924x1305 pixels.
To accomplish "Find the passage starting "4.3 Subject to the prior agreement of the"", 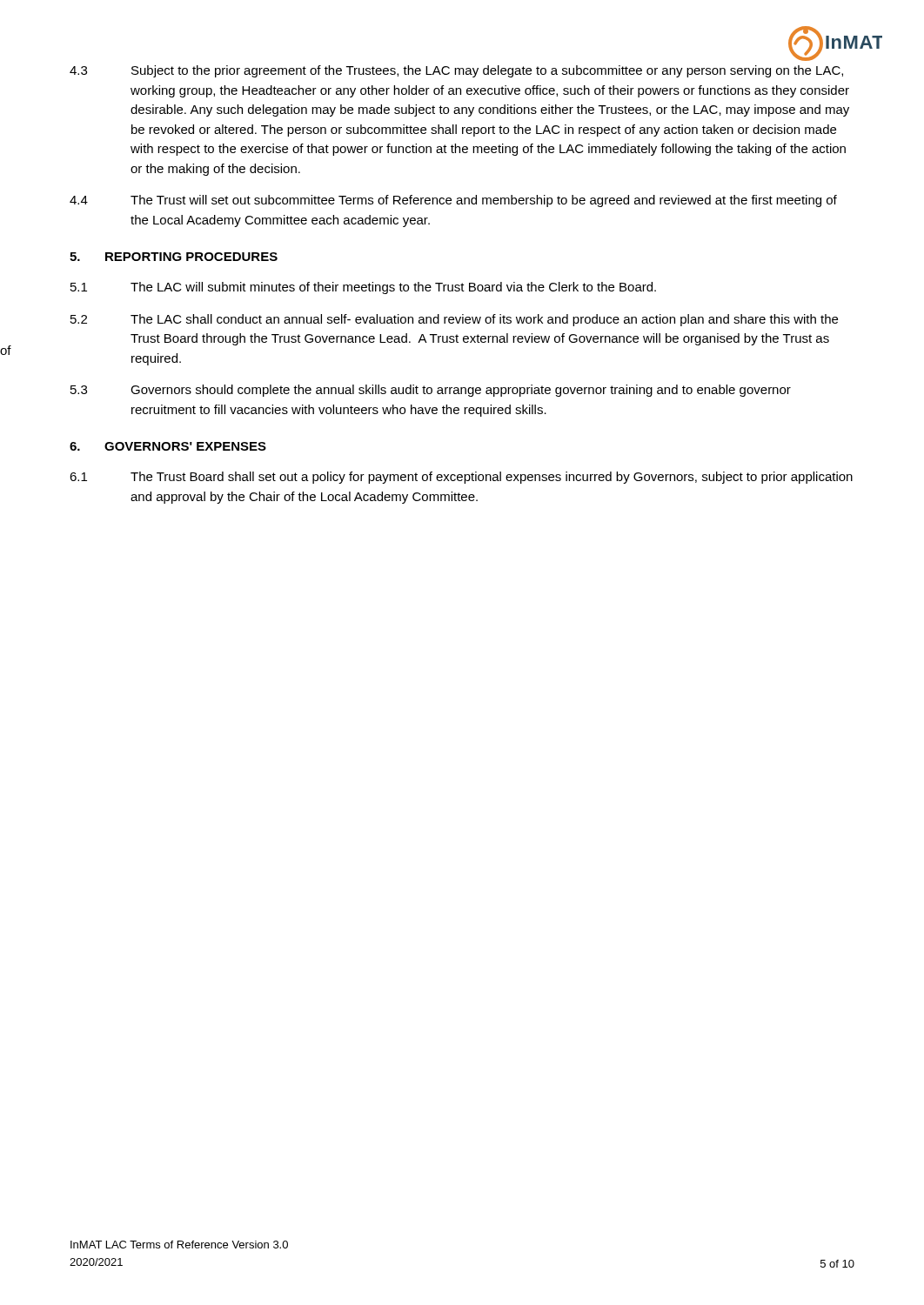I will [462, 120].
